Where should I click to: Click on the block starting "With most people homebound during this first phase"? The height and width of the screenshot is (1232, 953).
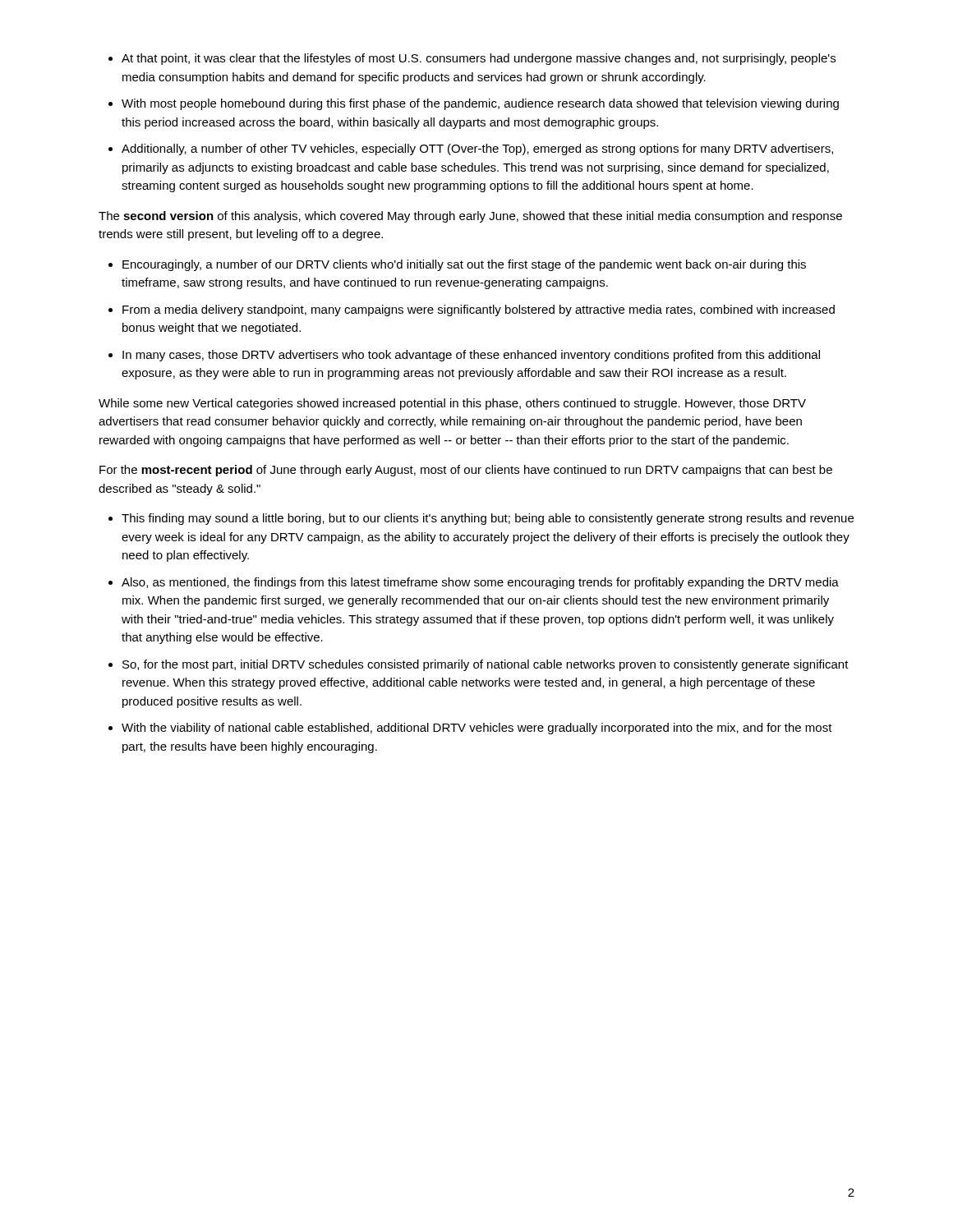point(481,112)
